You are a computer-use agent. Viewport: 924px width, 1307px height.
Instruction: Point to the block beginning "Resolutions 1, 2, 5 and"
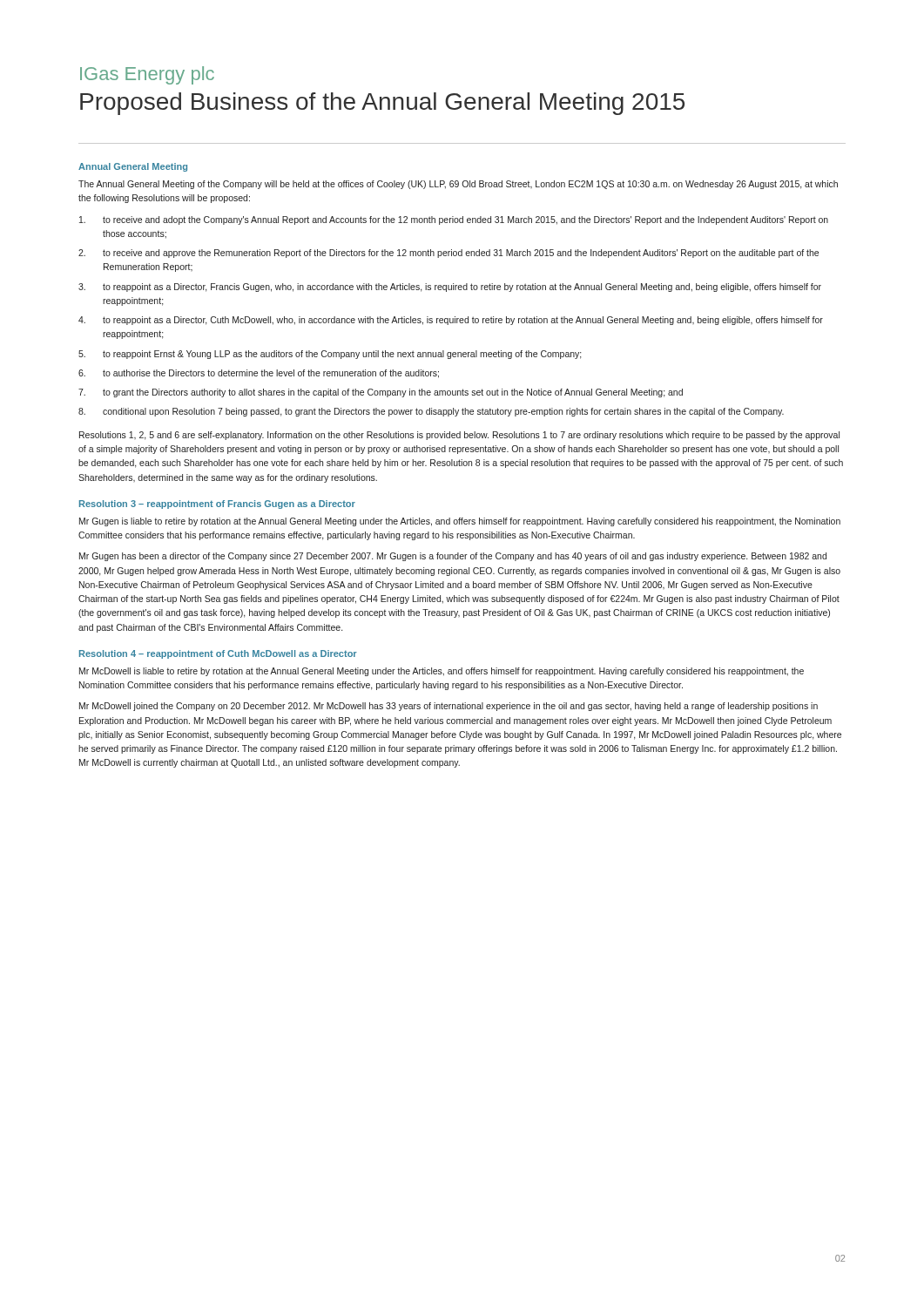[461, 456]
